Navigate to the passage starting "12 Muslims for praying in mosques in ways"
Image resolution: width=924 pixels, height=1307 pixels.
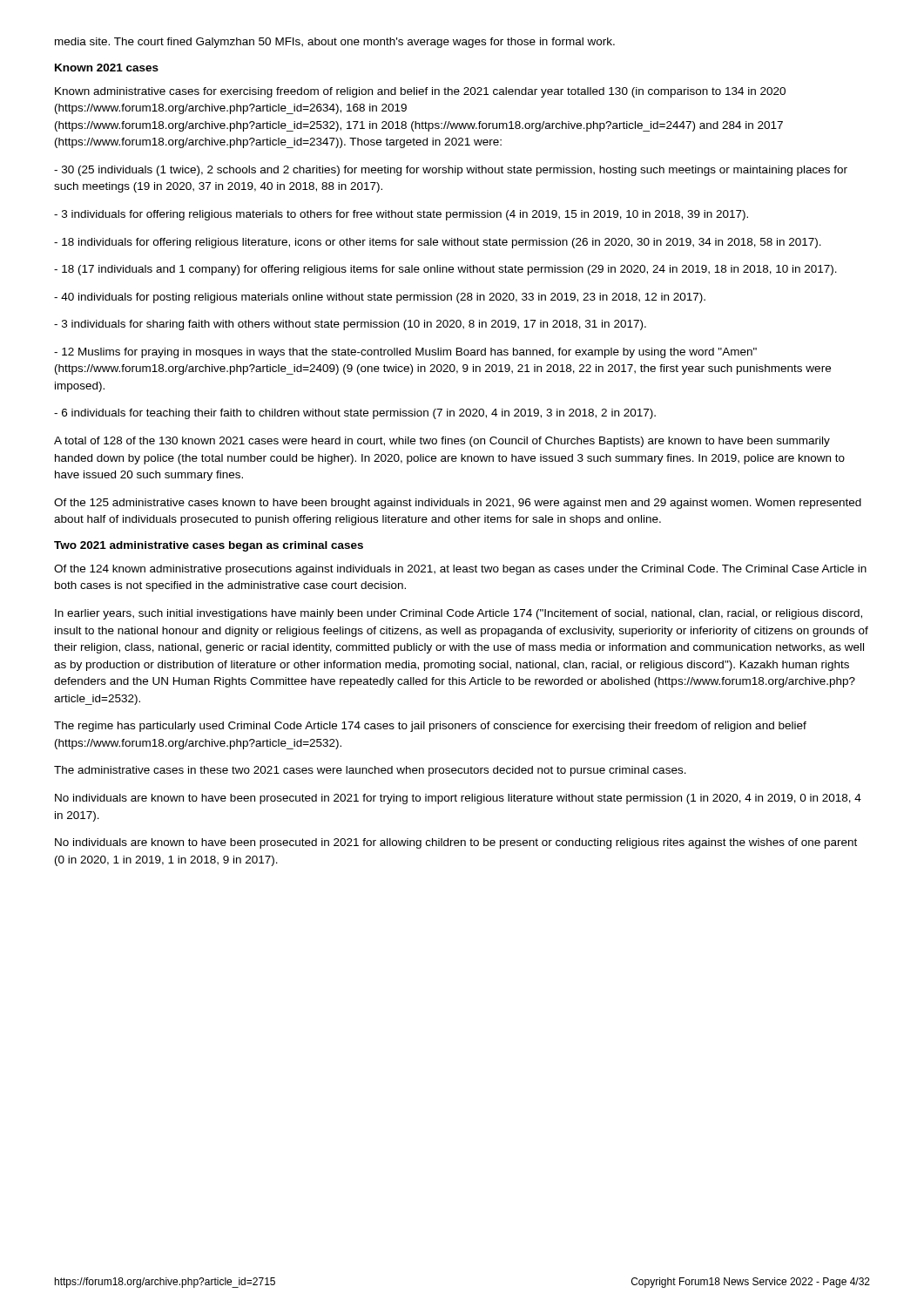443,368
